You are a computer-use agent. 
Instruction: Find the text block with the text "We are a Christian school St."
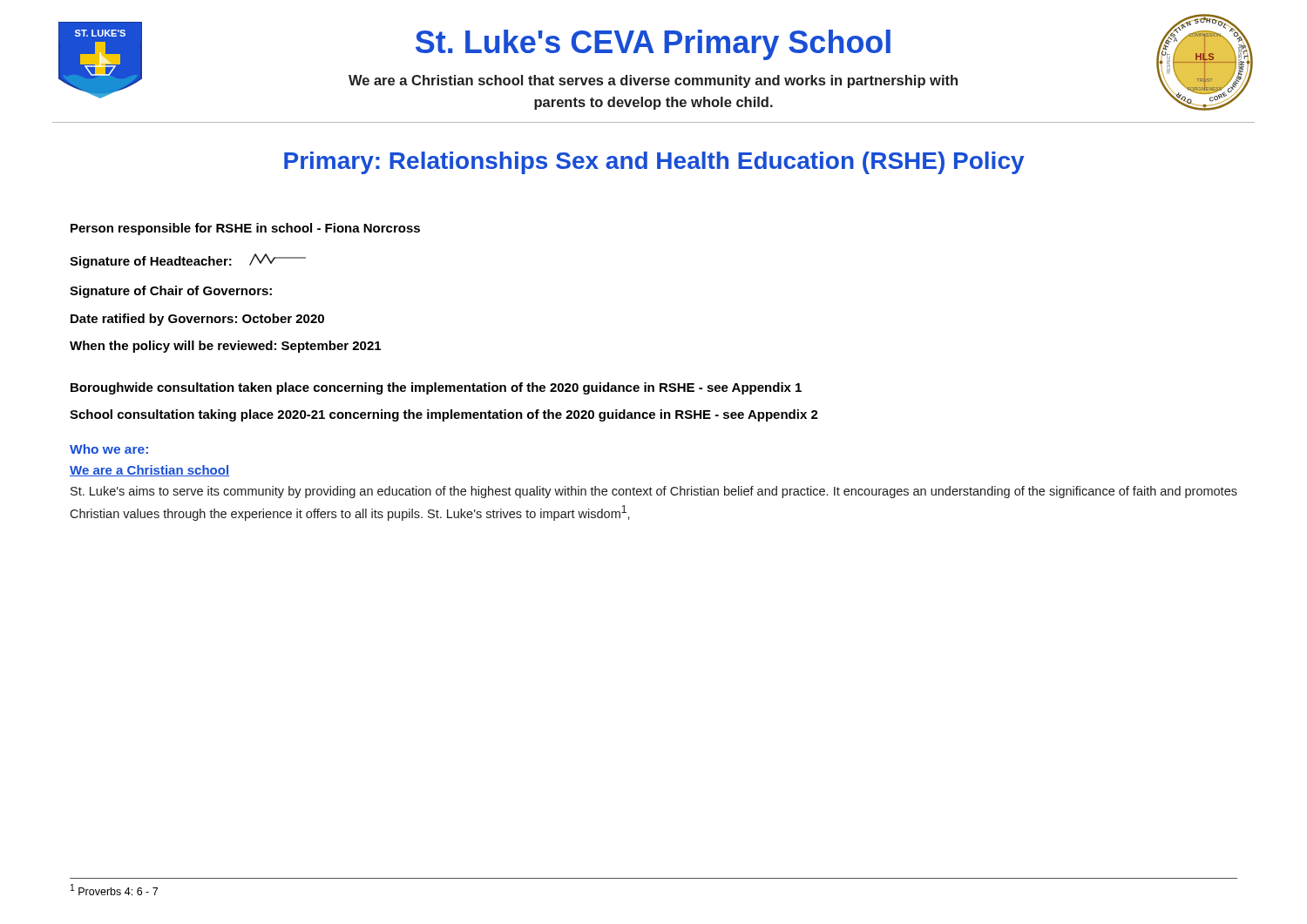click(x=654, y=491)
